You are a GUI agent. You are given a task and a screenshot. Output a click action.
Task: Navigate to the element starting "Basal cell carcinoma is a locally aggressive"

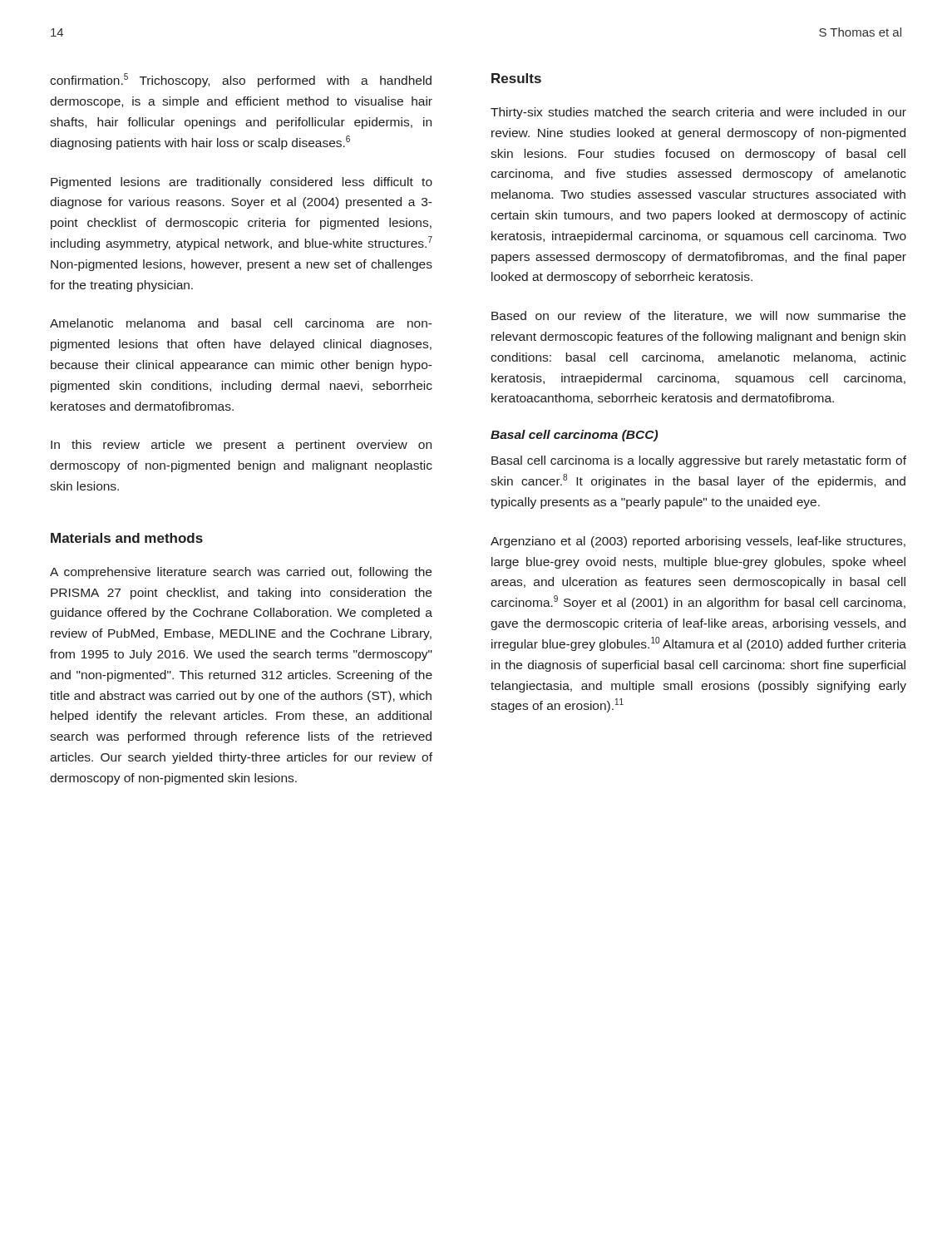[x=698, y=481]
